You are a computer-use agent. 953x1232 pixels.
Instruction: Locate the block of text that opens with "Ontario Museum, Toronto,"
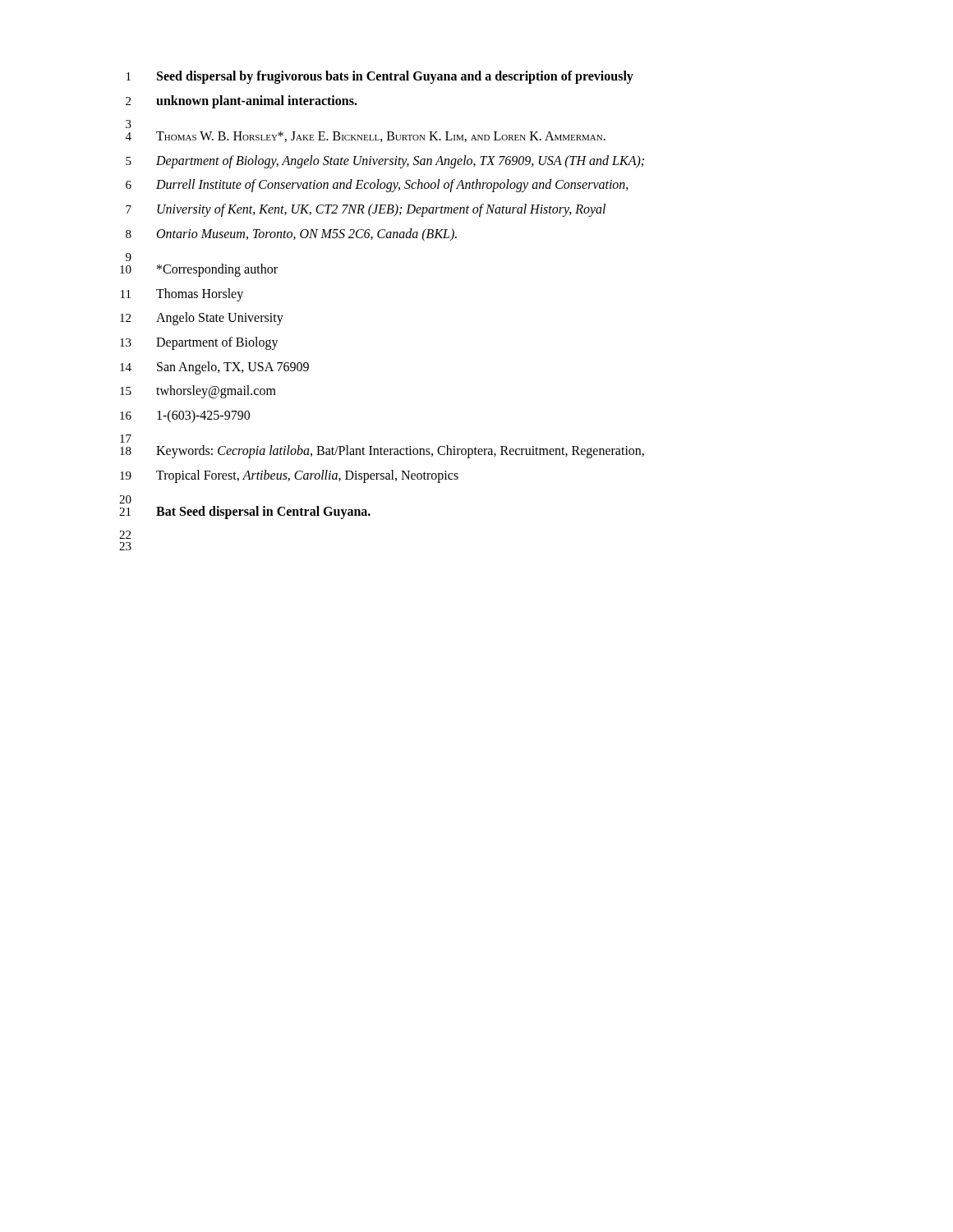(307, 233)
